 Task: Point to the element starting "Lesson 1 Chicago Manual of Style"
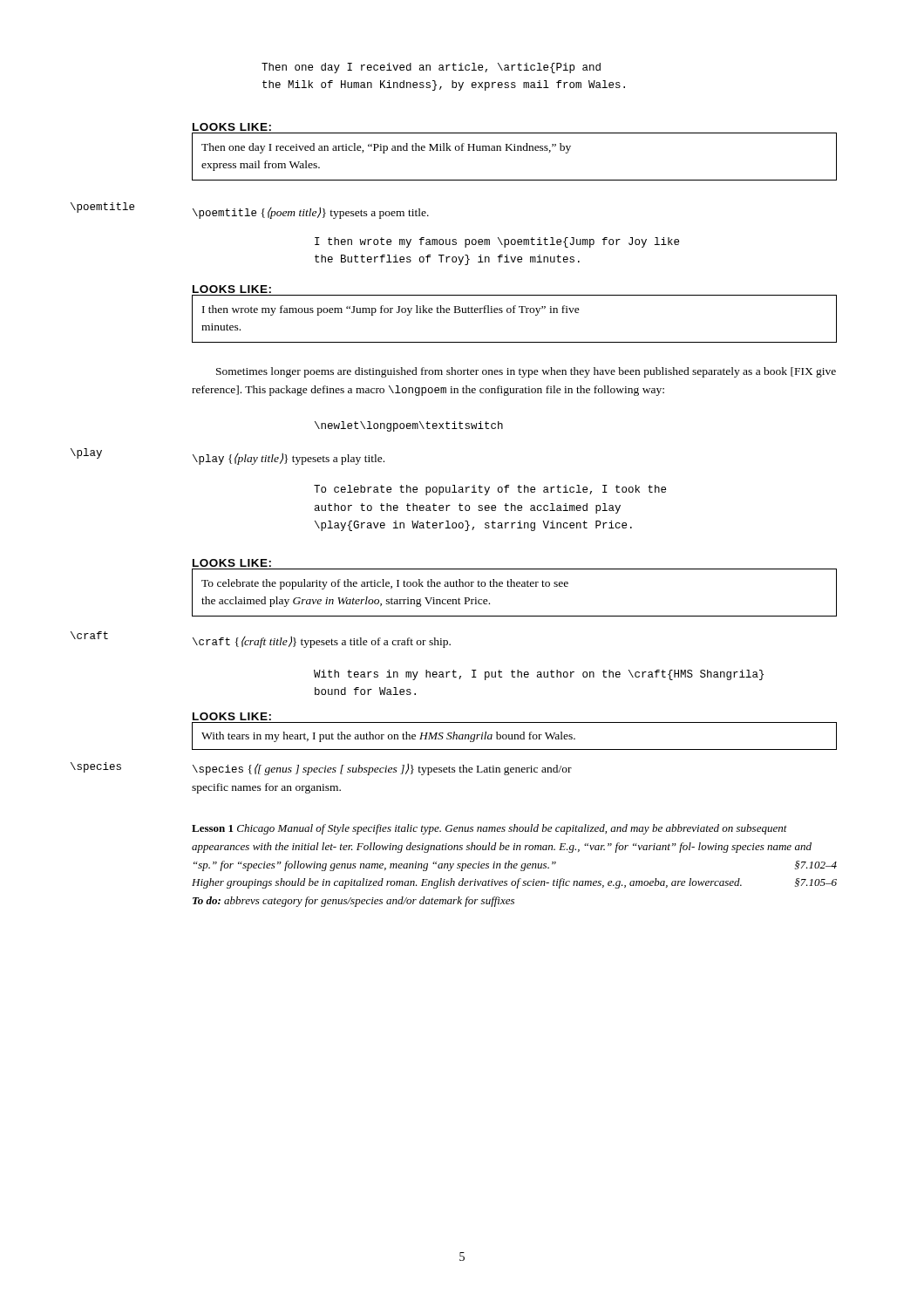pos(514,865)
